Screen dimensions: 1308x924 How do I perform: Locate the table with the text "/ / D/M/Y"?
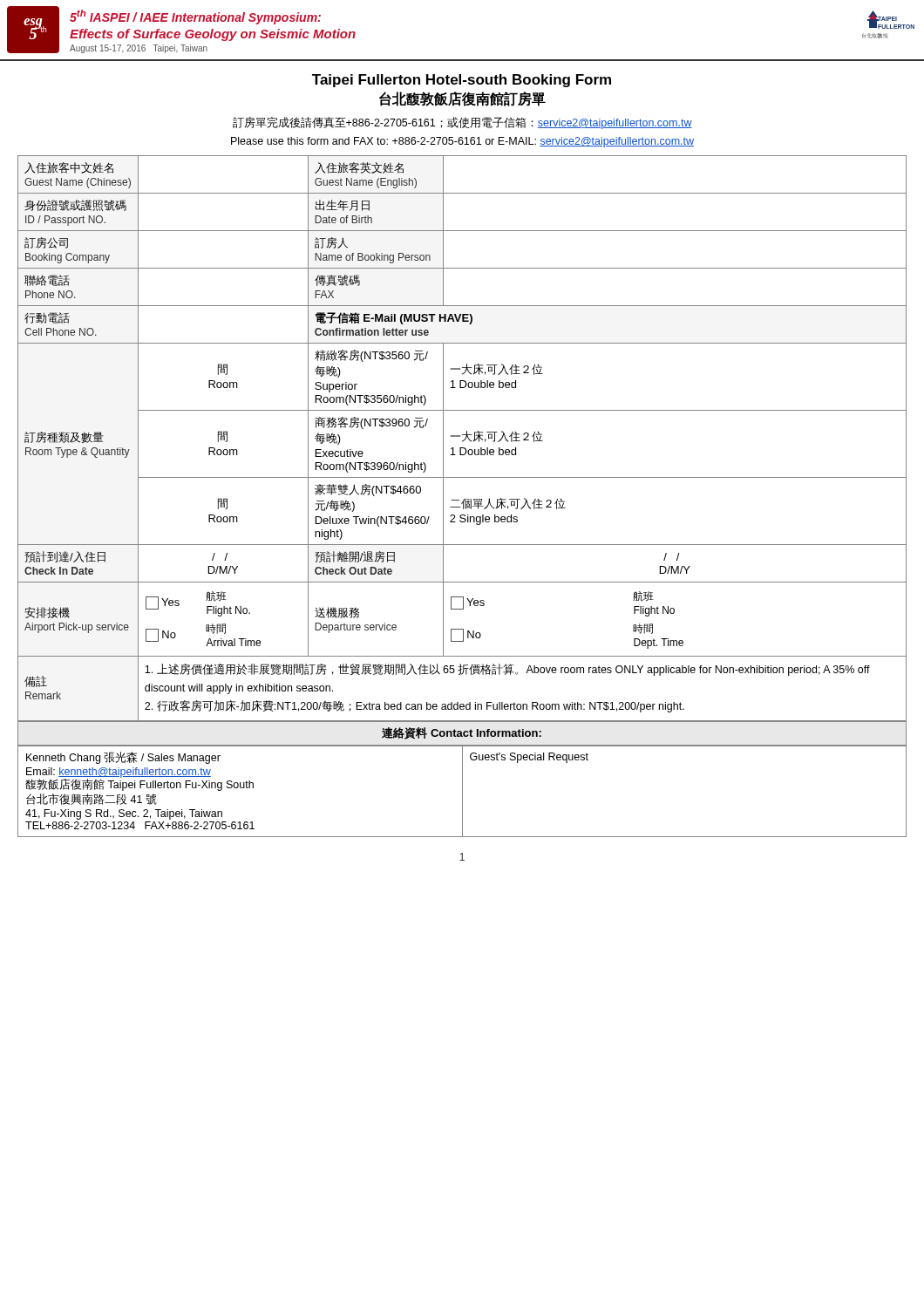coord(462,438)
